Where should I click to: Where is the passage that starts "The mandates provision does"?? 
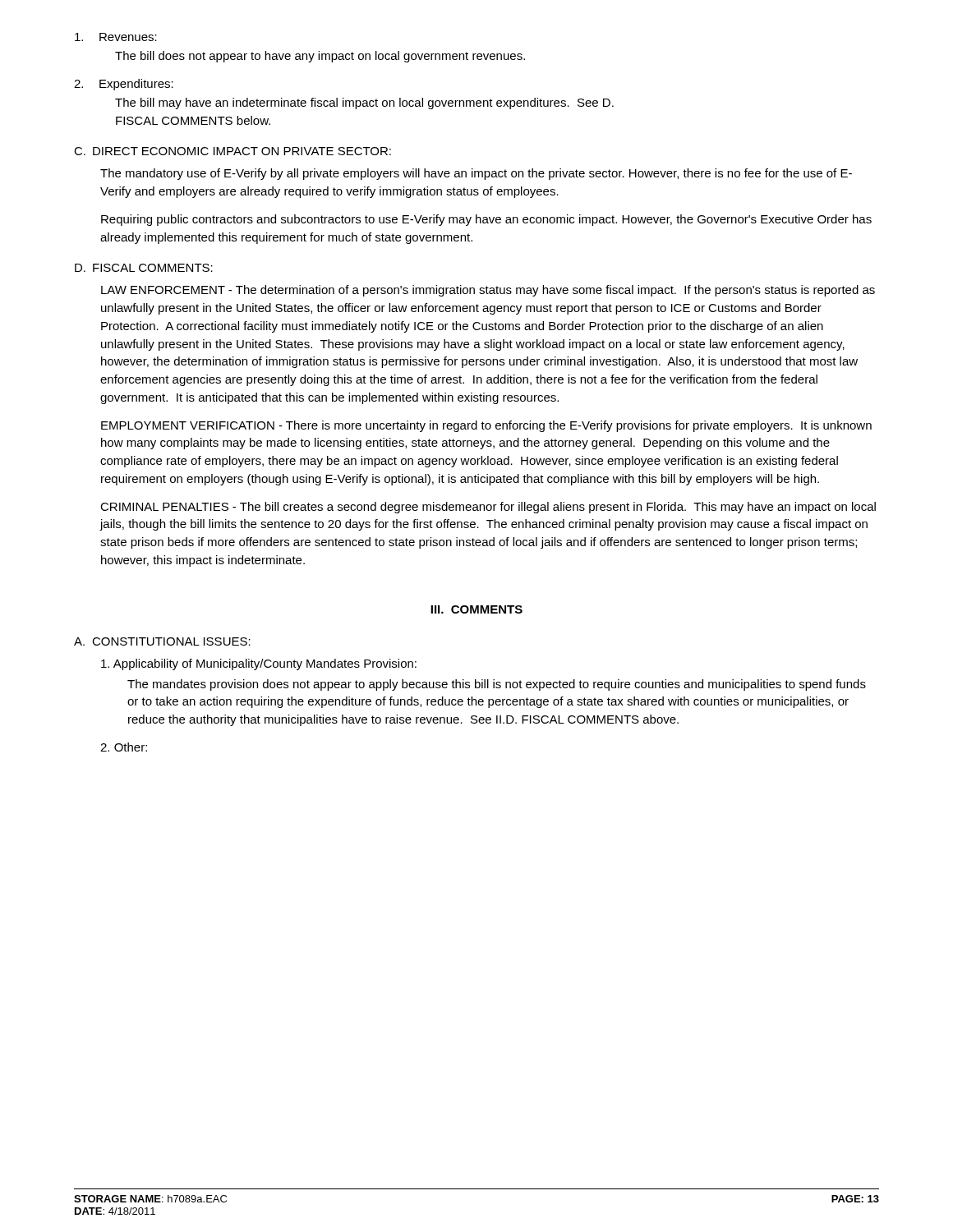pyautogui.click(x=497, y=701)
